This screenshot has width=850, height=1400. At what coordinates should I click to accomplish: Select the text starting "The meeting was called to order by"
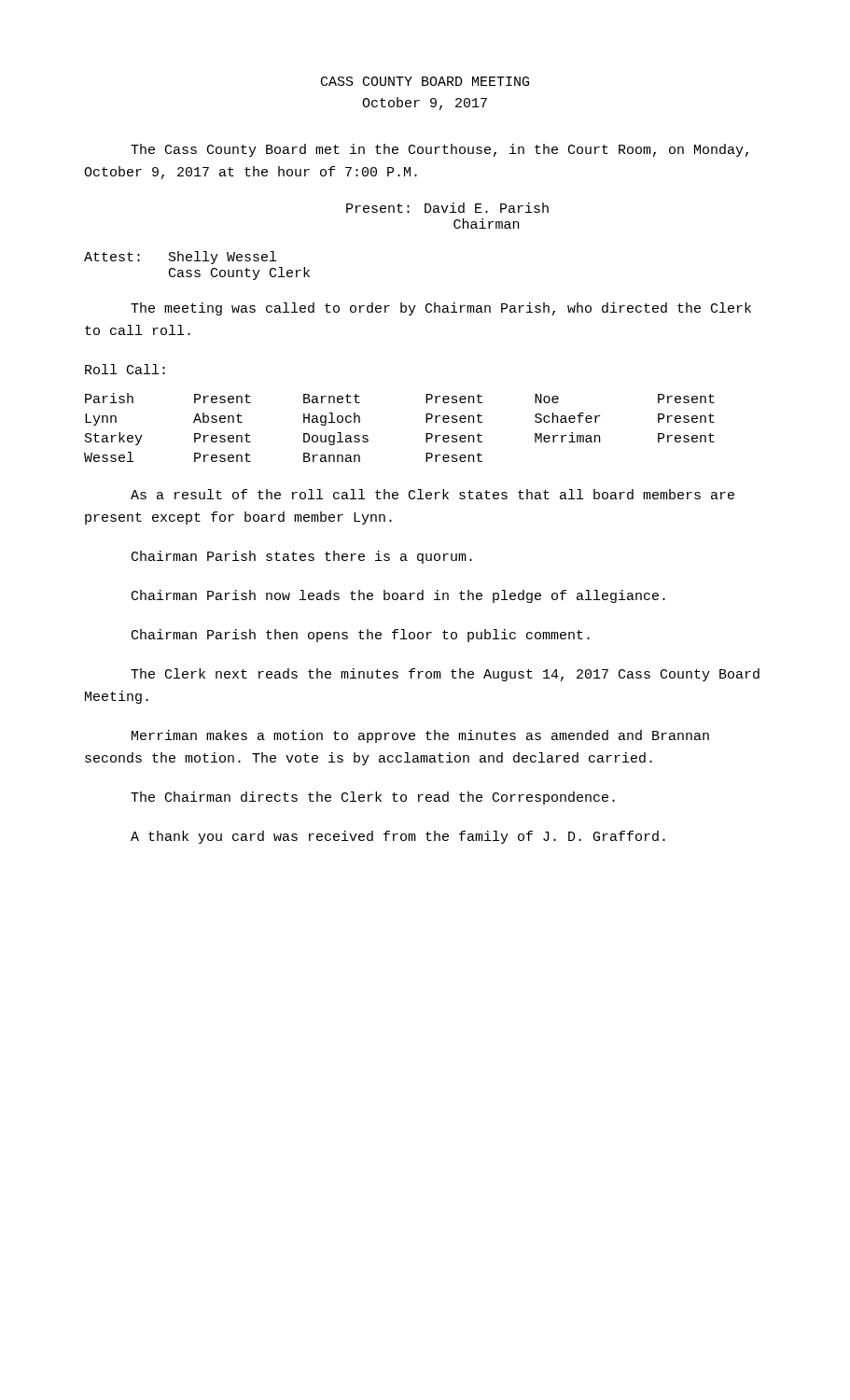[x=418, y=321]
